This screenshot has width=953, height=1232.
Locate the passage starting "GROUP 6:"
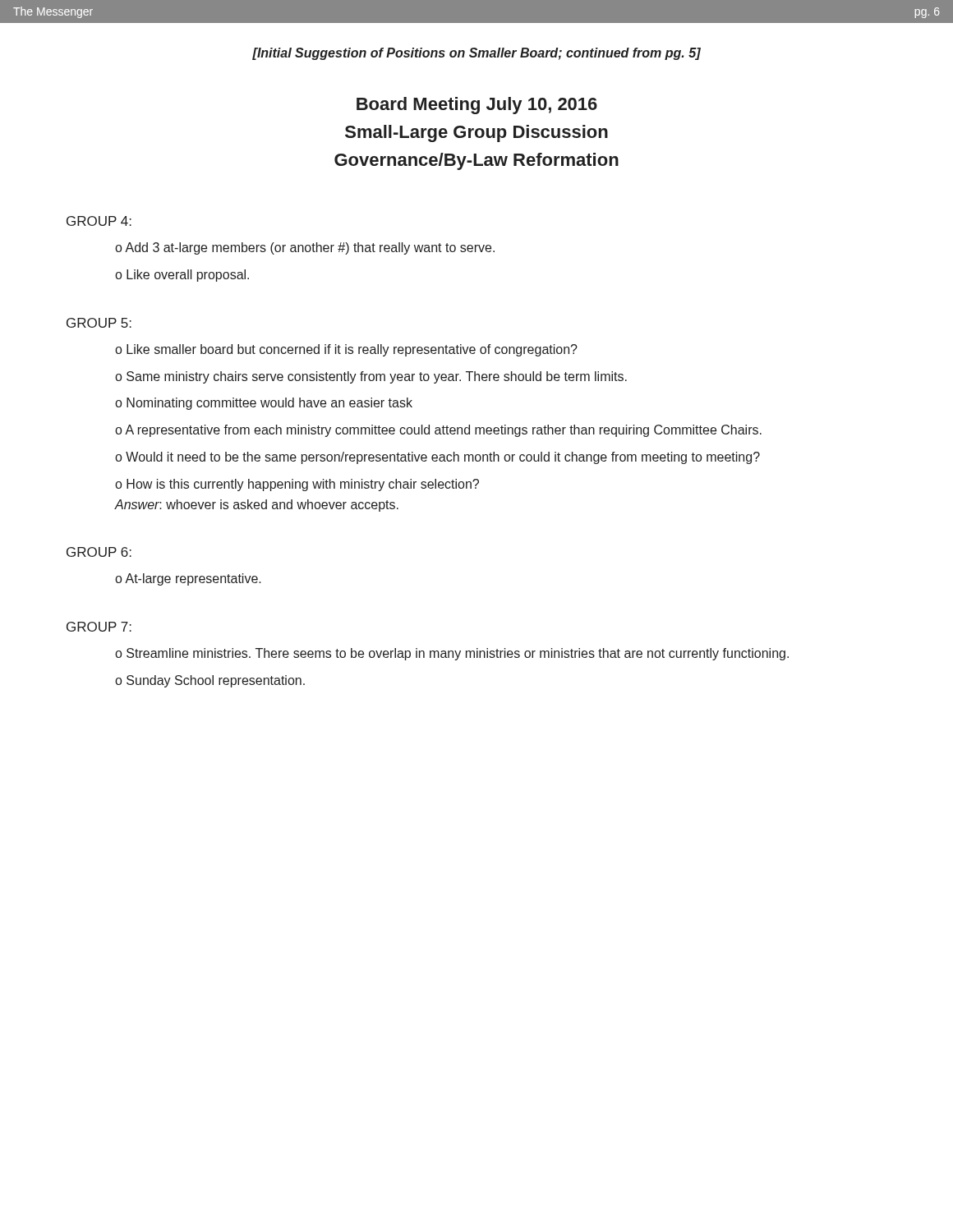99,553
